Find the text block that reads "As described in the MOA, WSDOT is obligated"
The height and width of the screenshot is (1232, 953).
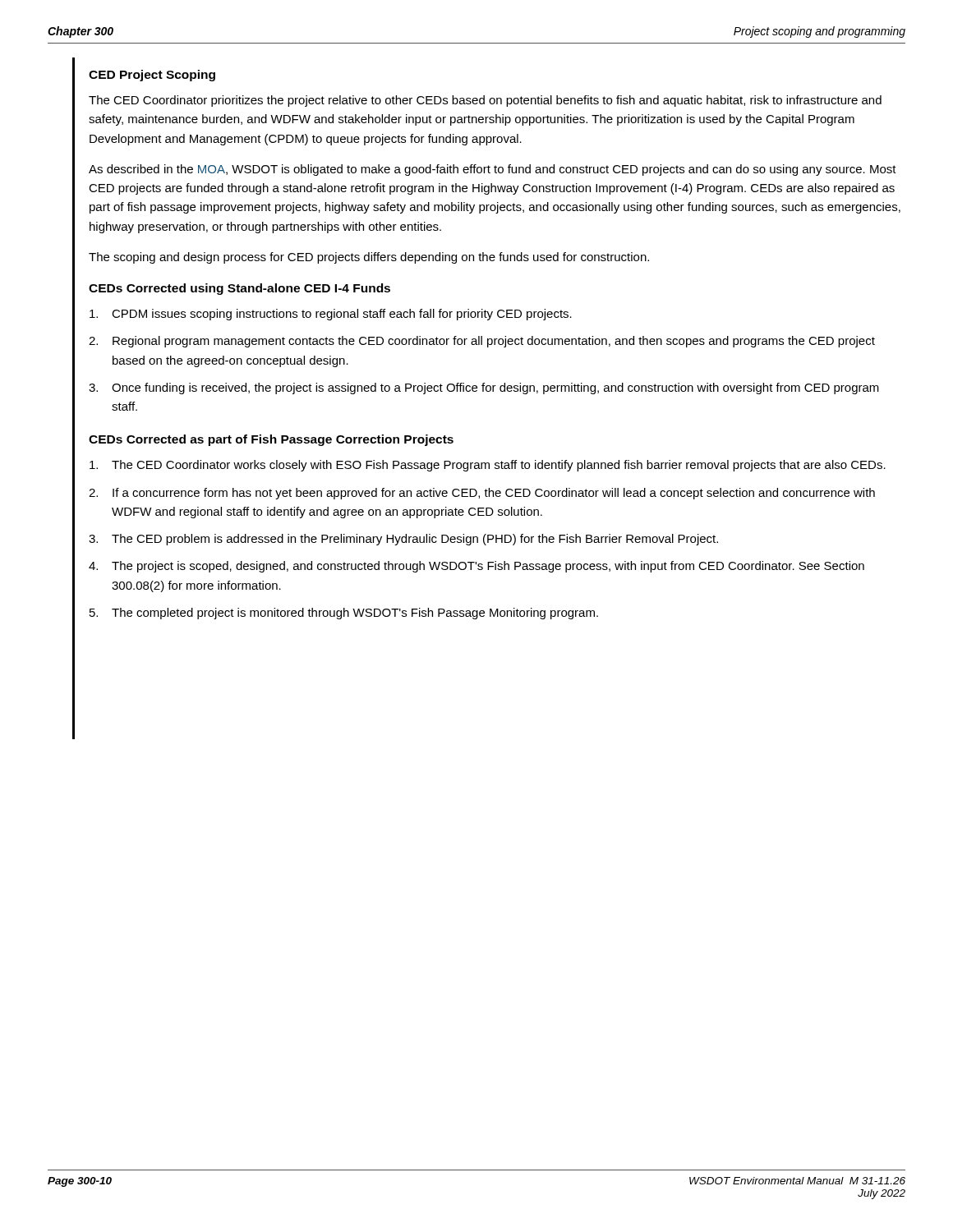pos(495,197)
